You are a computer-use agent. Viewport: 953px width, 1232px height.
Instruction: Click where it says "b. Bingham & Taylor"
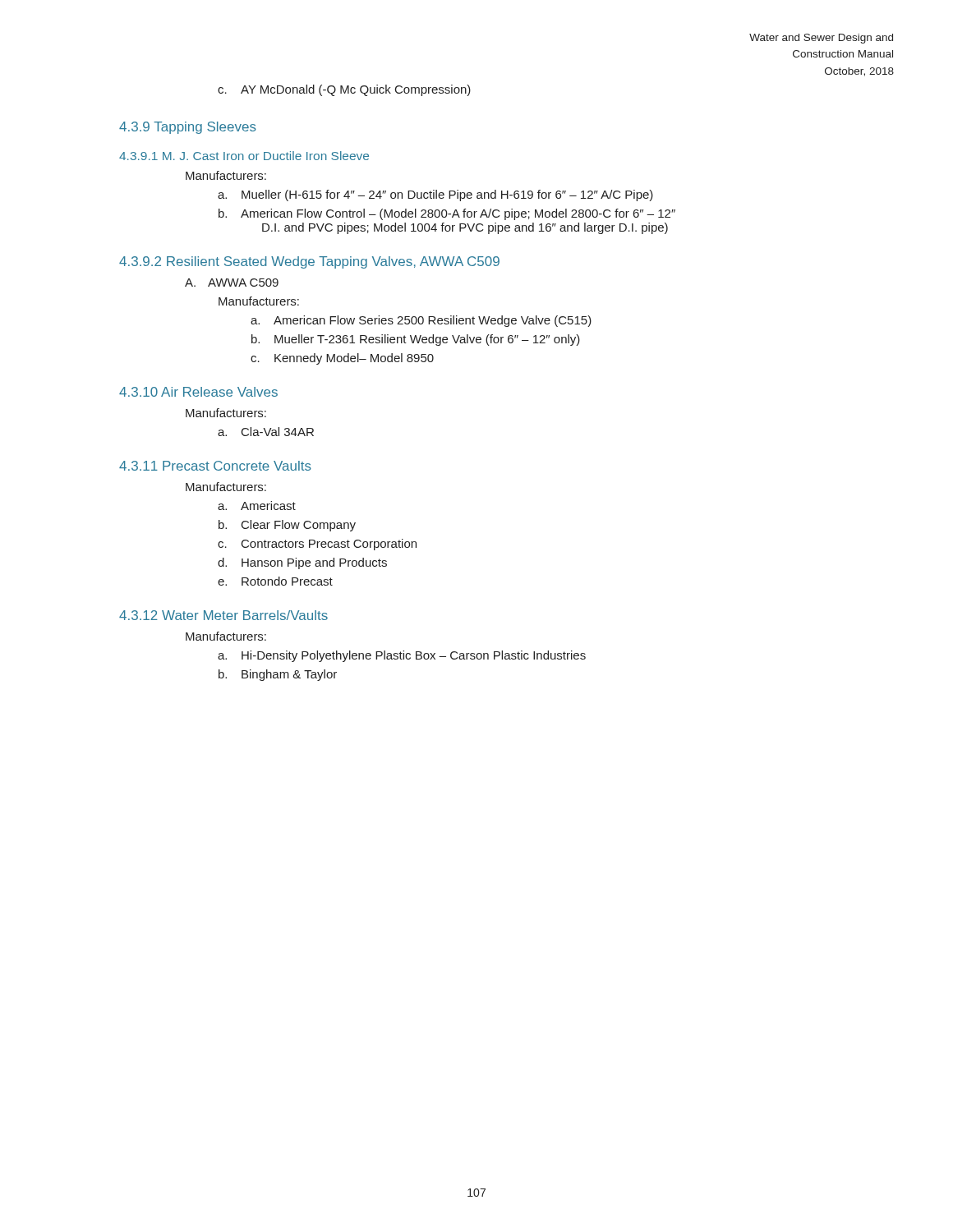point(277,674)
